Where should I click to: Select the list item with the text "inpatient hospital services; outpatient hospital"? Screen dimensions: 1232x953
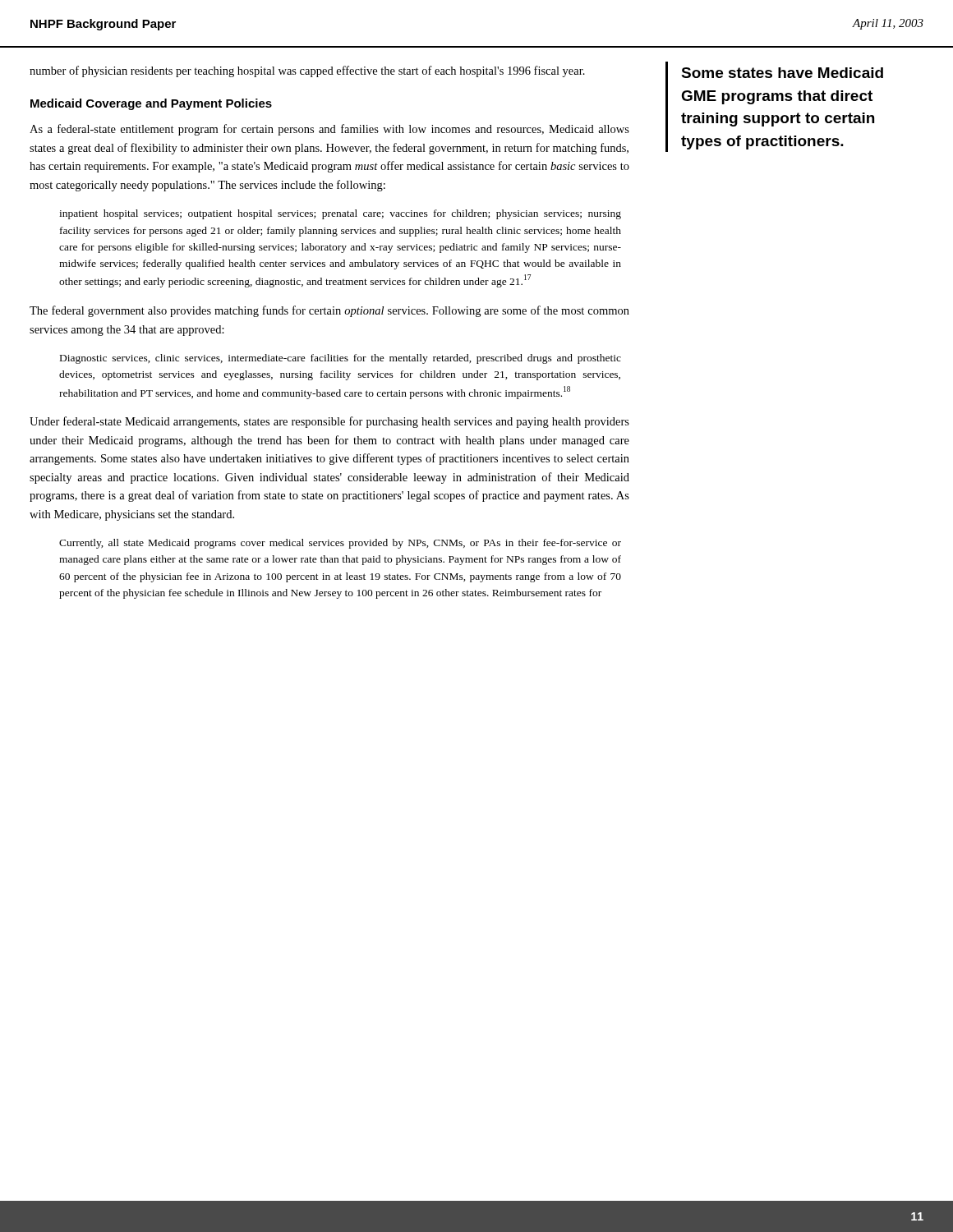pos(340,247)
